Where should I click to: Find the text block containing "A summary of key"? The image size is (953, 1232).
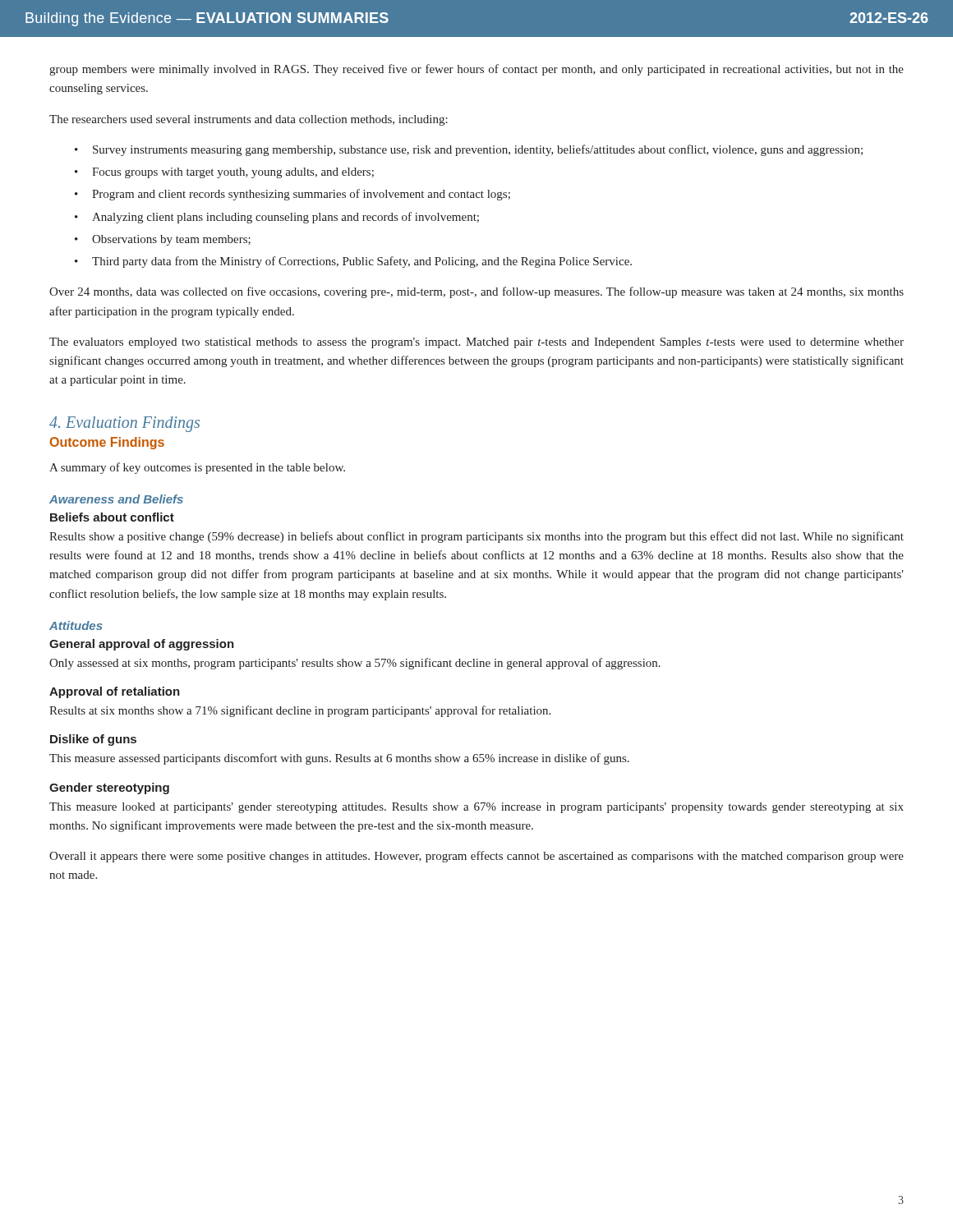pyautogui.click(x=198, y=467)
